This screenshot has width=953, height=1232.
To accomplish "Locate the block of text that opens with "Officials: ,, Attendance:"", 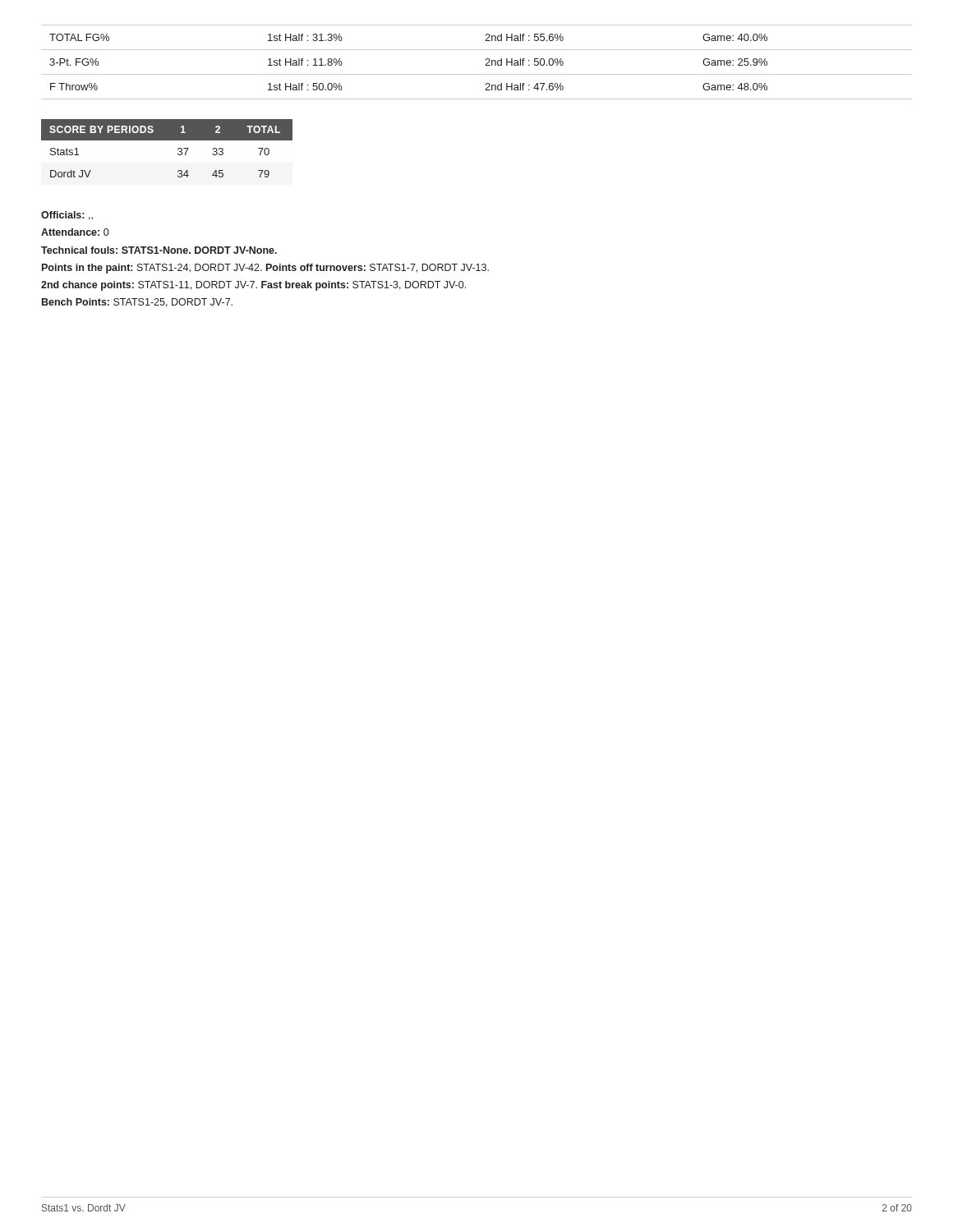I will (x=476, y=259).
